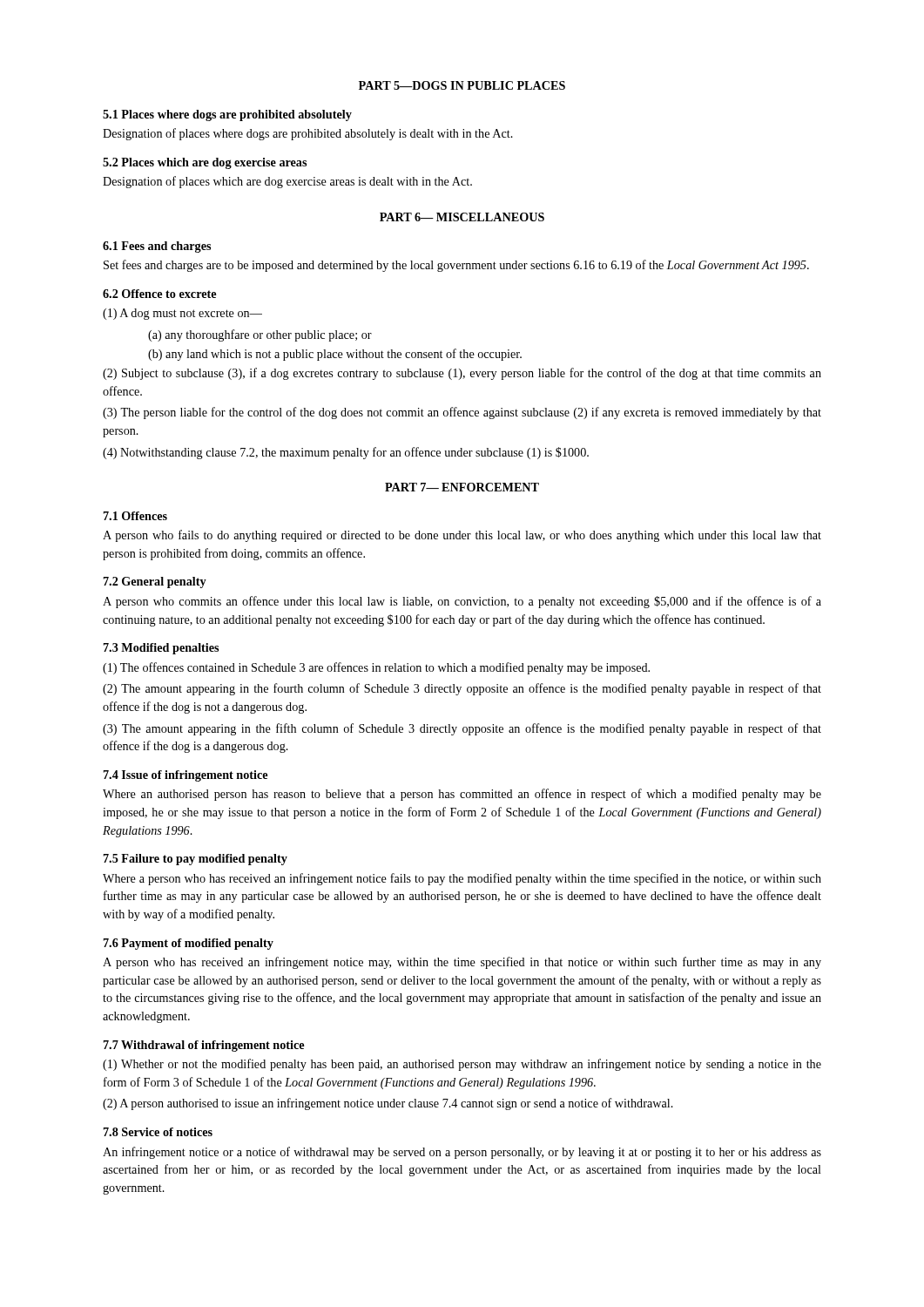The image size is (924, 1307).
Task: Point to the block beginning "(3) The person liable for the control of"
Action: point(462,421)
